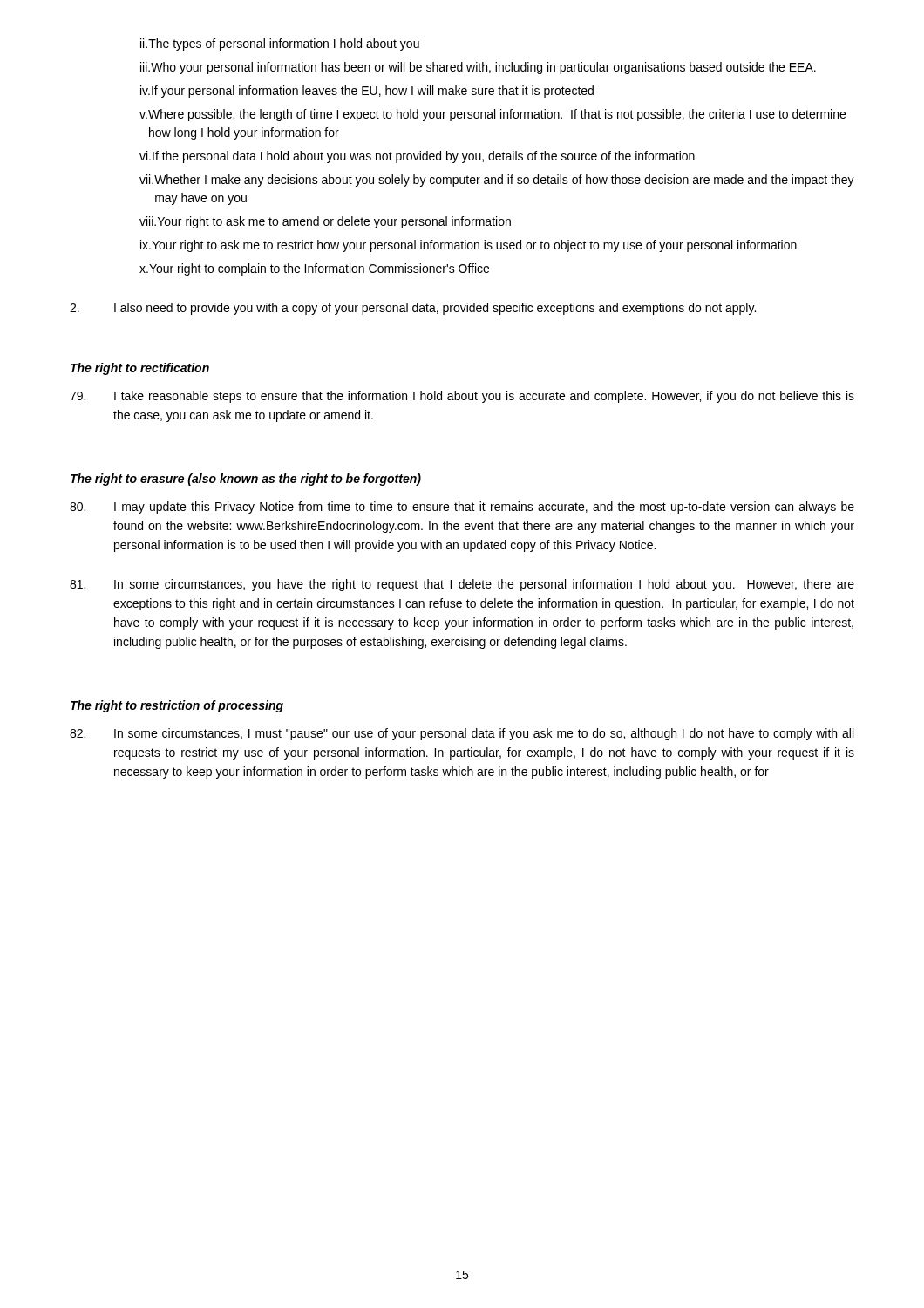
Task: Click the passage that begins "I may update this Privacy Notice from"
Action: coord(462,527)
